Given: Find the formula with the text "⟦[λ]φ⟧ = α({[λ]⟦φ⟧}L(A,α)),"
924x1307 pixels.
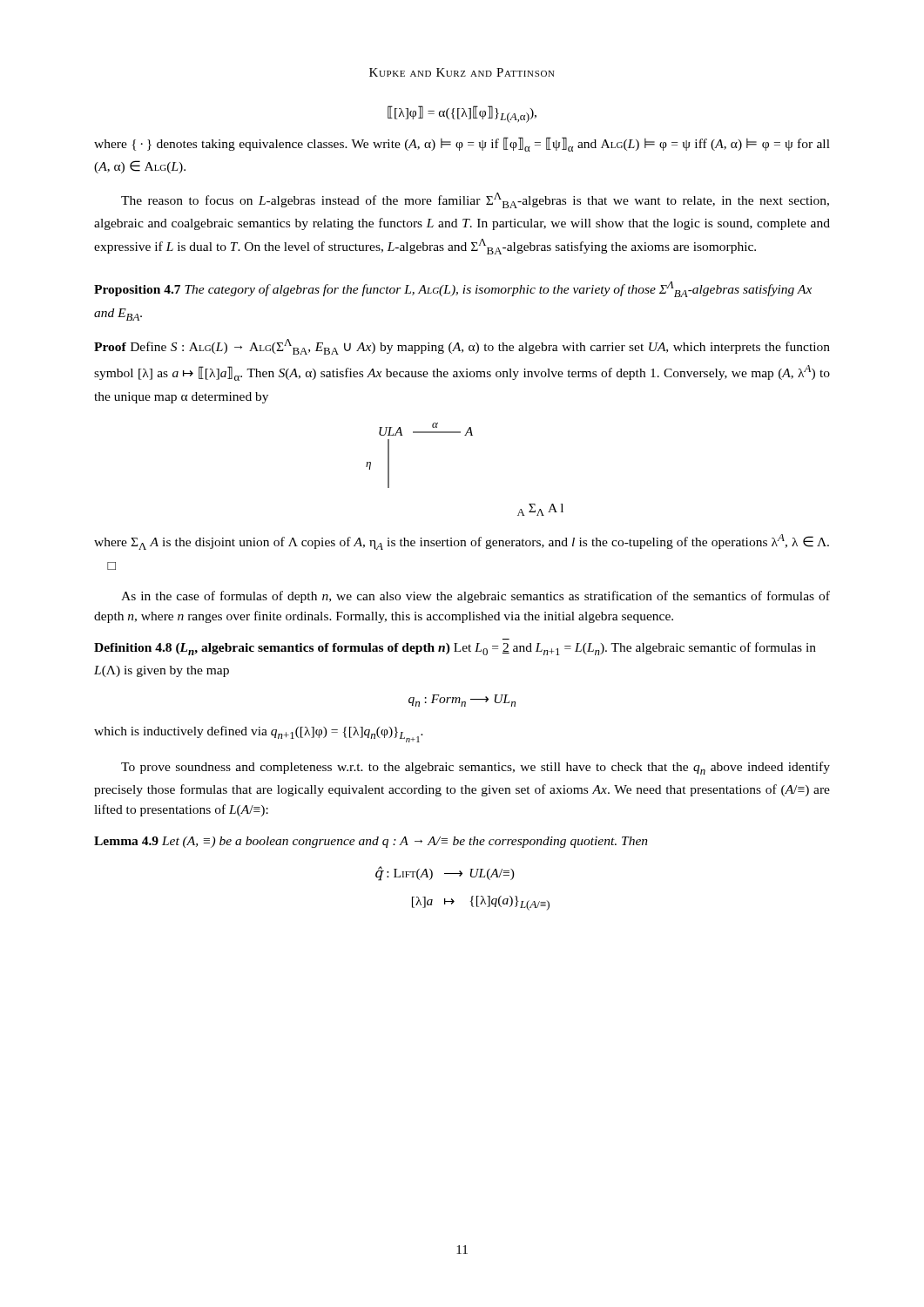Looking at the screenshot, I should tap(462, 113).
